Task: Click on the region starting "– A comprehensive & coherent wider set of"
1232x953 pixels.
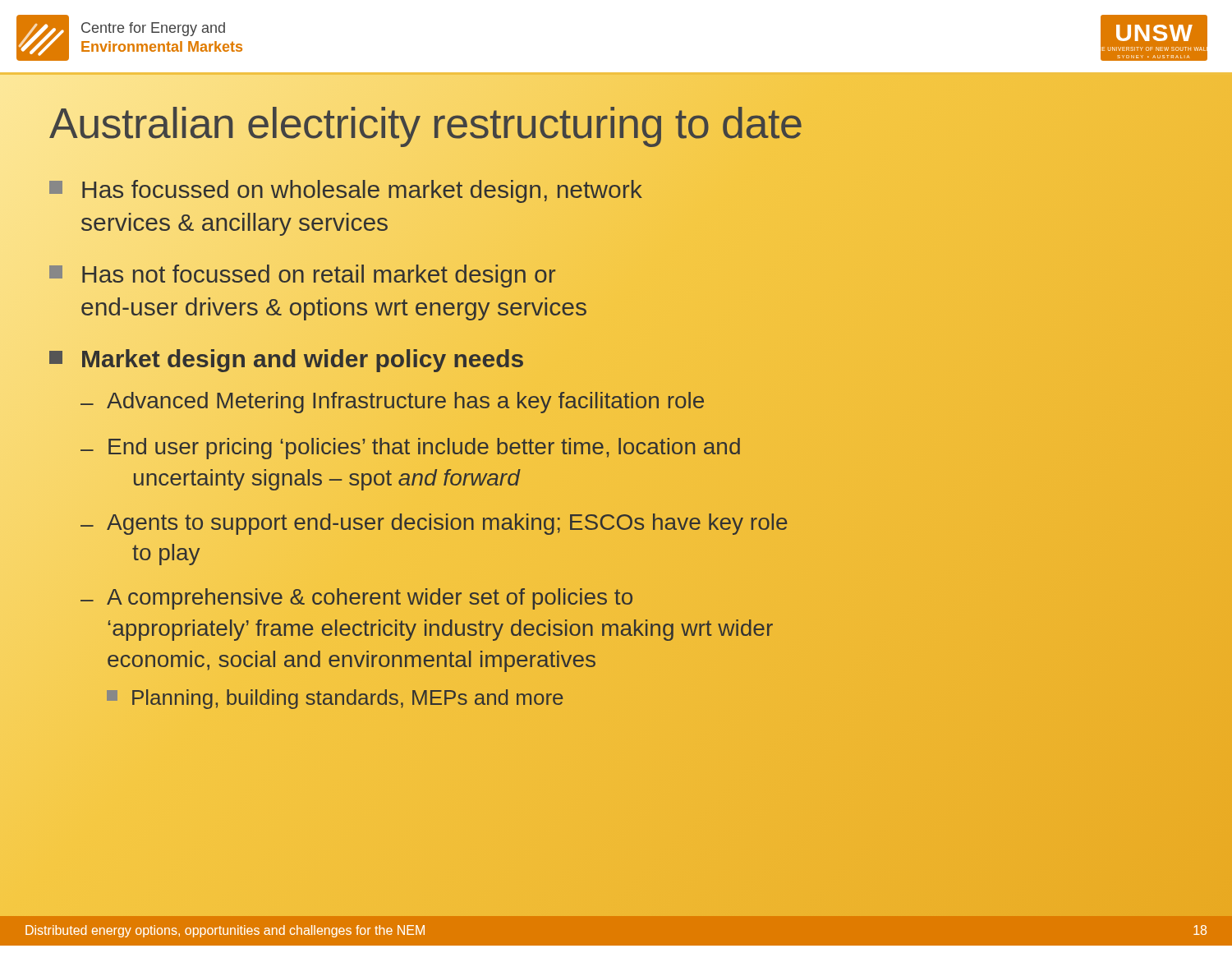Action: 427,647
